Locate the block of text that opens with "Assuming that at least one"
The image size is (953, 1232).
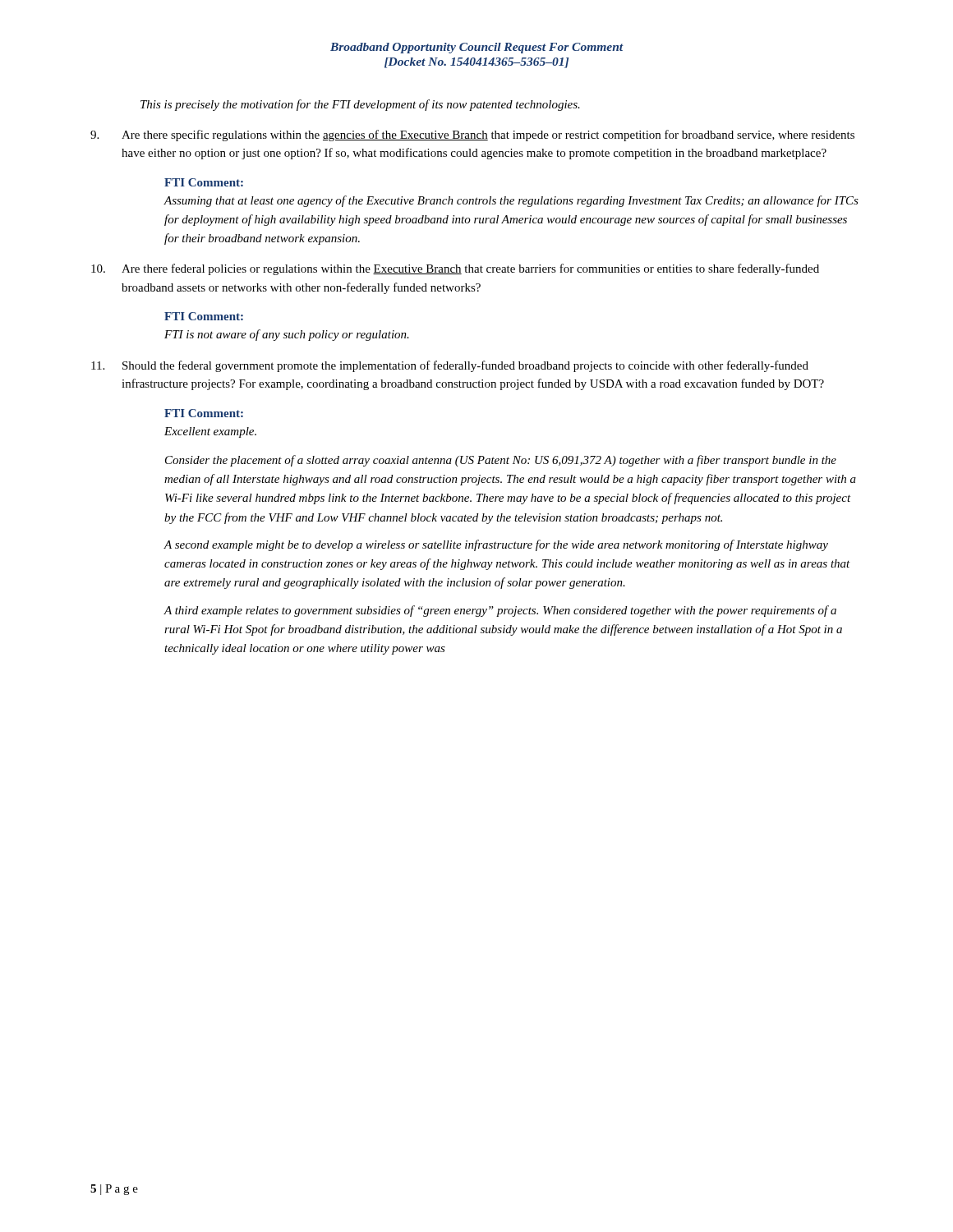(511, 219)
